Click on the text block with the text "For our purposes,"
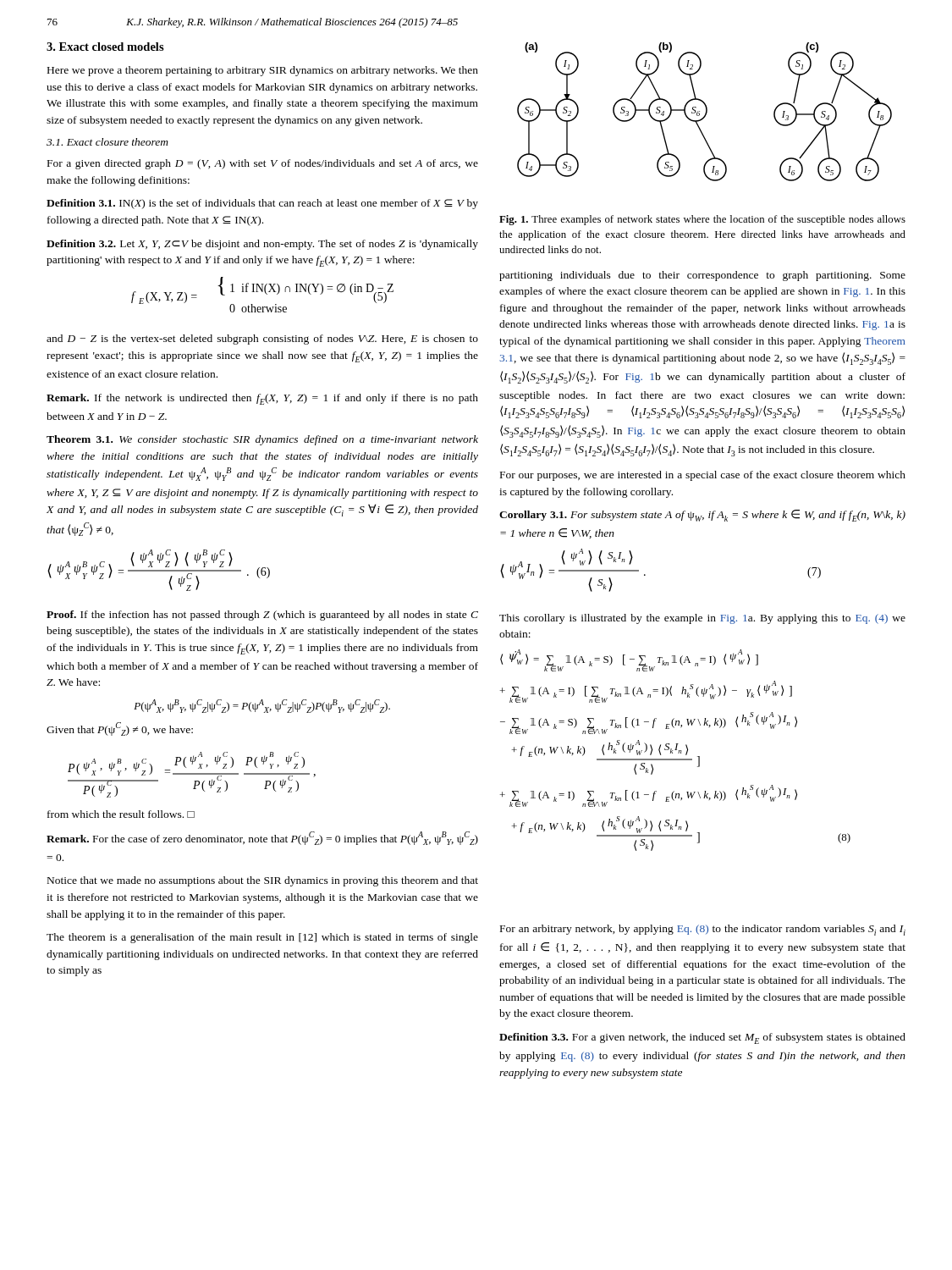The width and height of the screenshot is (952, 1270). [702, 483]
